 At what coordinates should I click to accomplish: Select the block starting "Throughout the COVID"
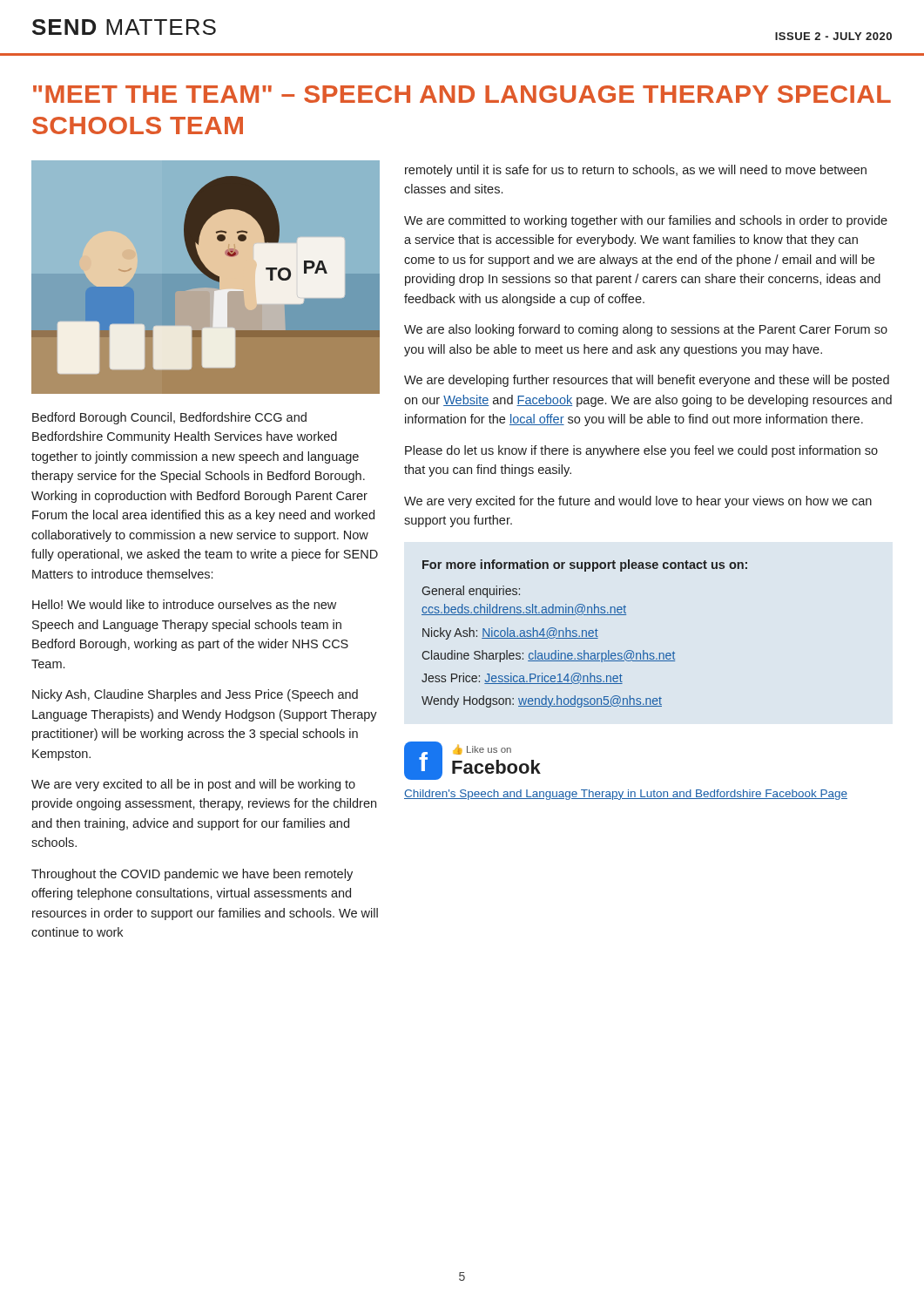click(x=205, y=903)
